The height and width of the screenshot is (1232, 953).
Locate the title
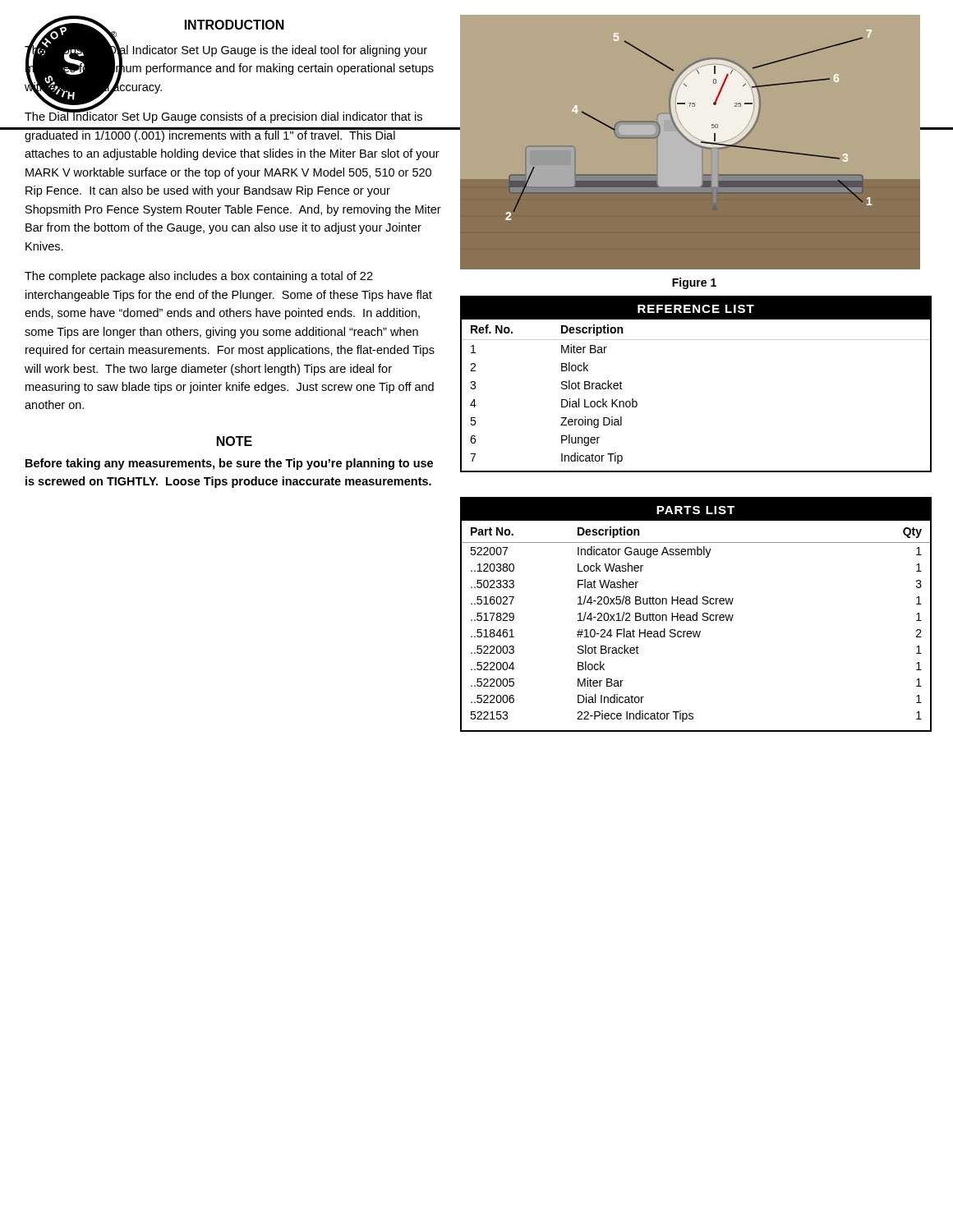click(x=737, y=66)
